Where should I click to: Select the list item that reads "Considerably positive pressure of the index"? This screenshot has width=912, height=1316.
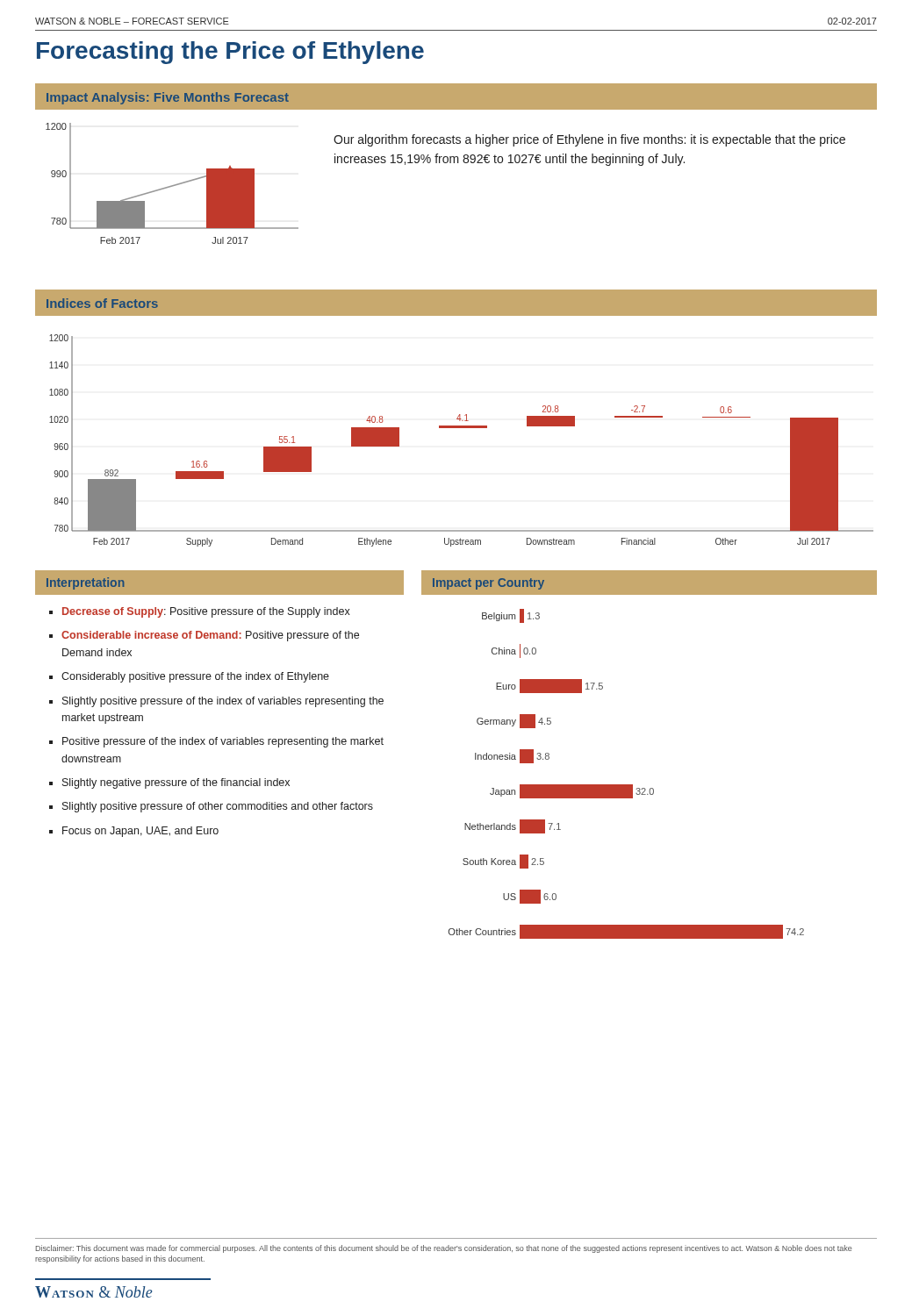(195, 677)
